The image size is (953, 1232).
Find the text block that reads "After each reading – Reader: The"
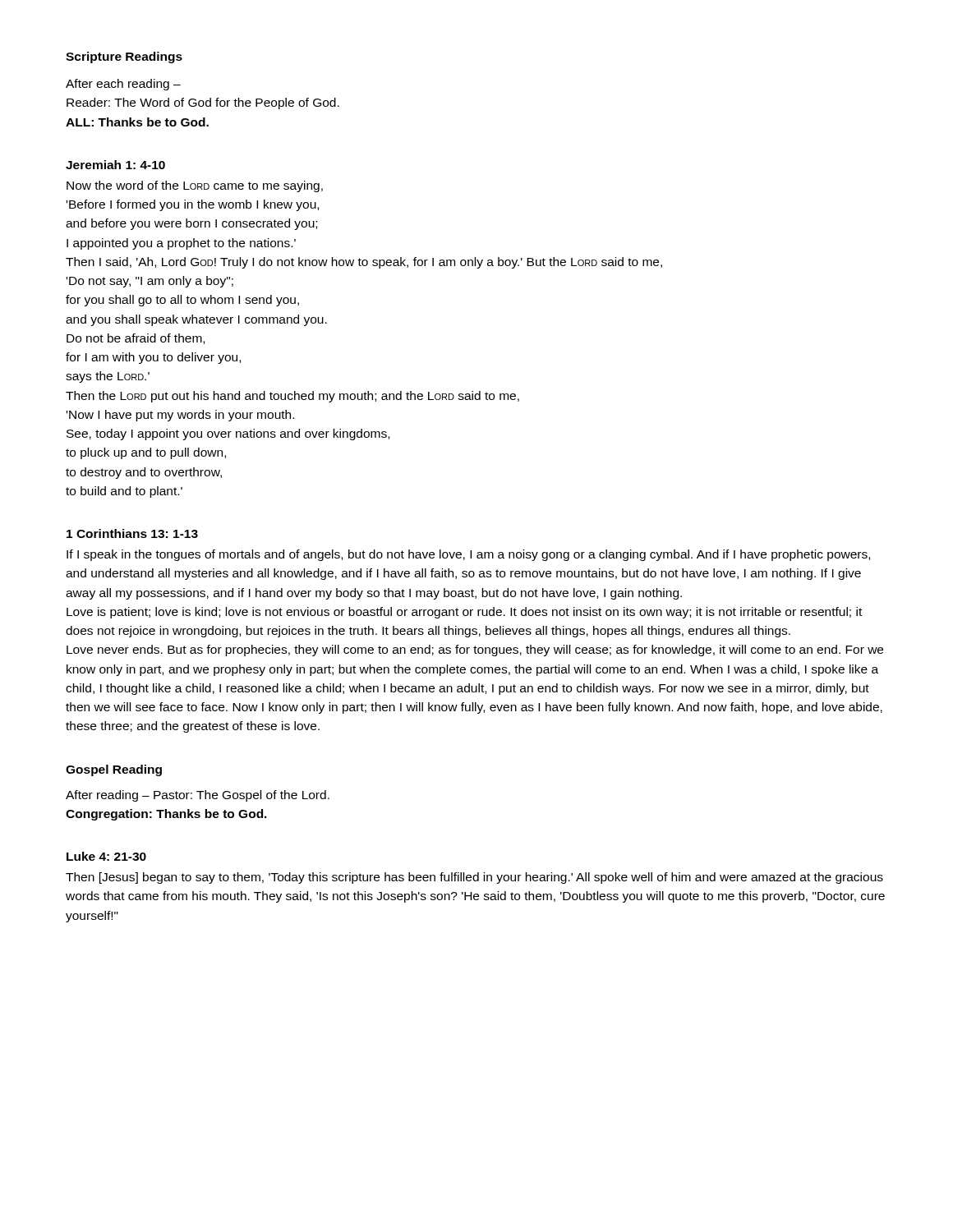(123, 85)
